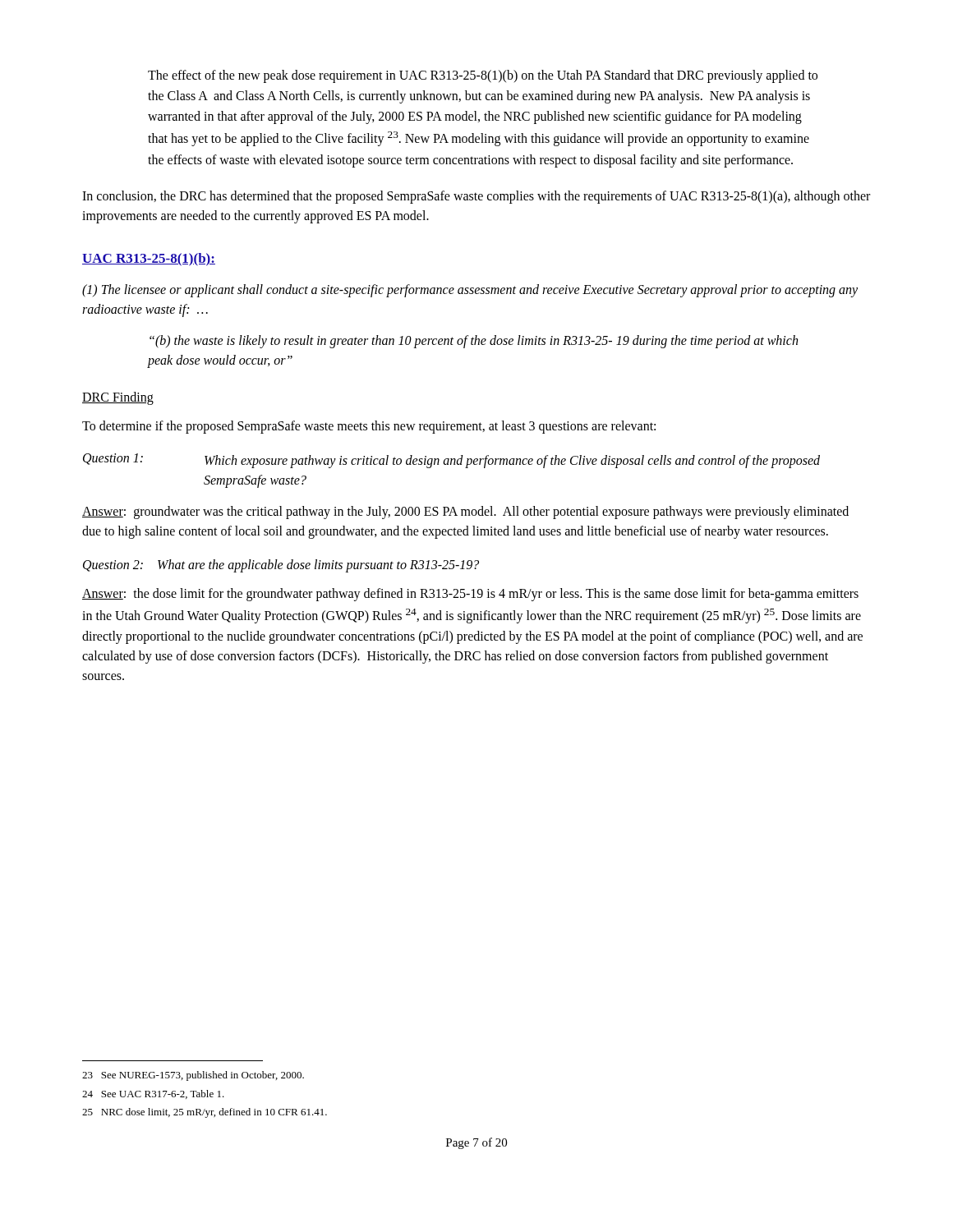Find the text block that reads "In conclusion, the DRC has"
The height and width of the screenshot is (1232, 953).
(476, 206)
